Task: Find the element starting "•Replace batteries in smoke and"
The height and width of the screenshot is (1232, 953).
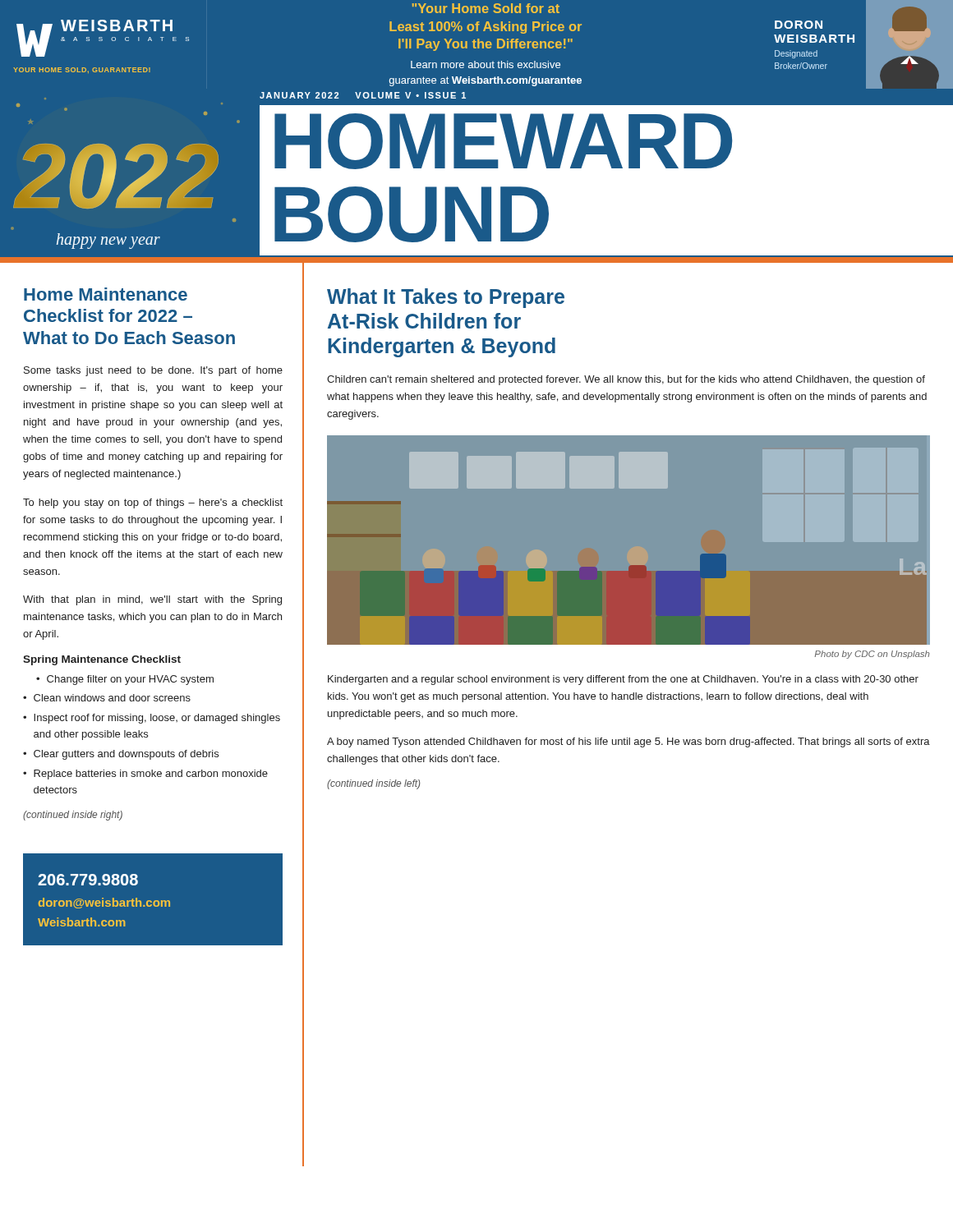Action: (153, 782)
